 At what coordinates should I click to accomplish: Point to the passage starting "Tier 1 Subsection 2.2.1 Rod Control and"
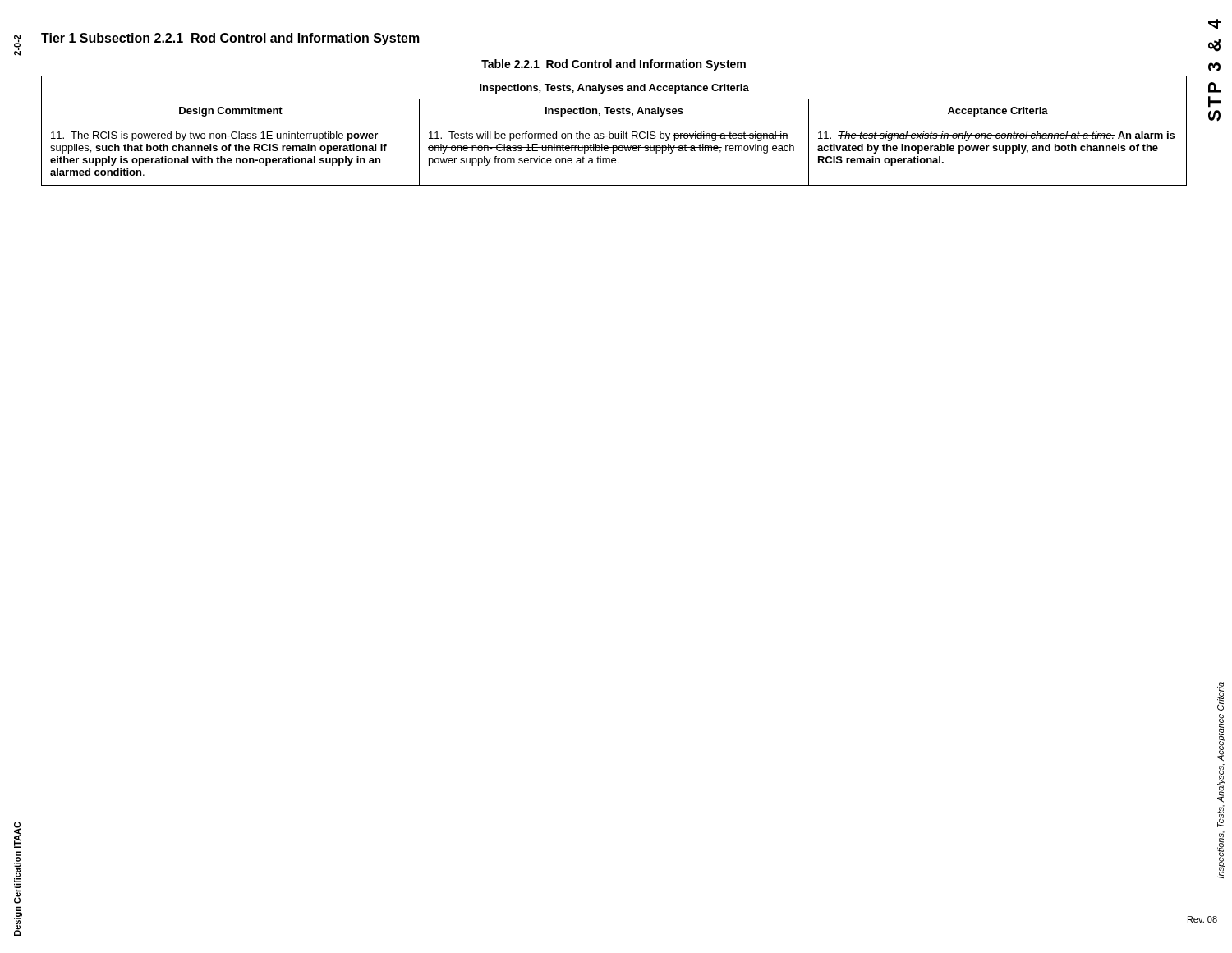click(x=230, y=38)
